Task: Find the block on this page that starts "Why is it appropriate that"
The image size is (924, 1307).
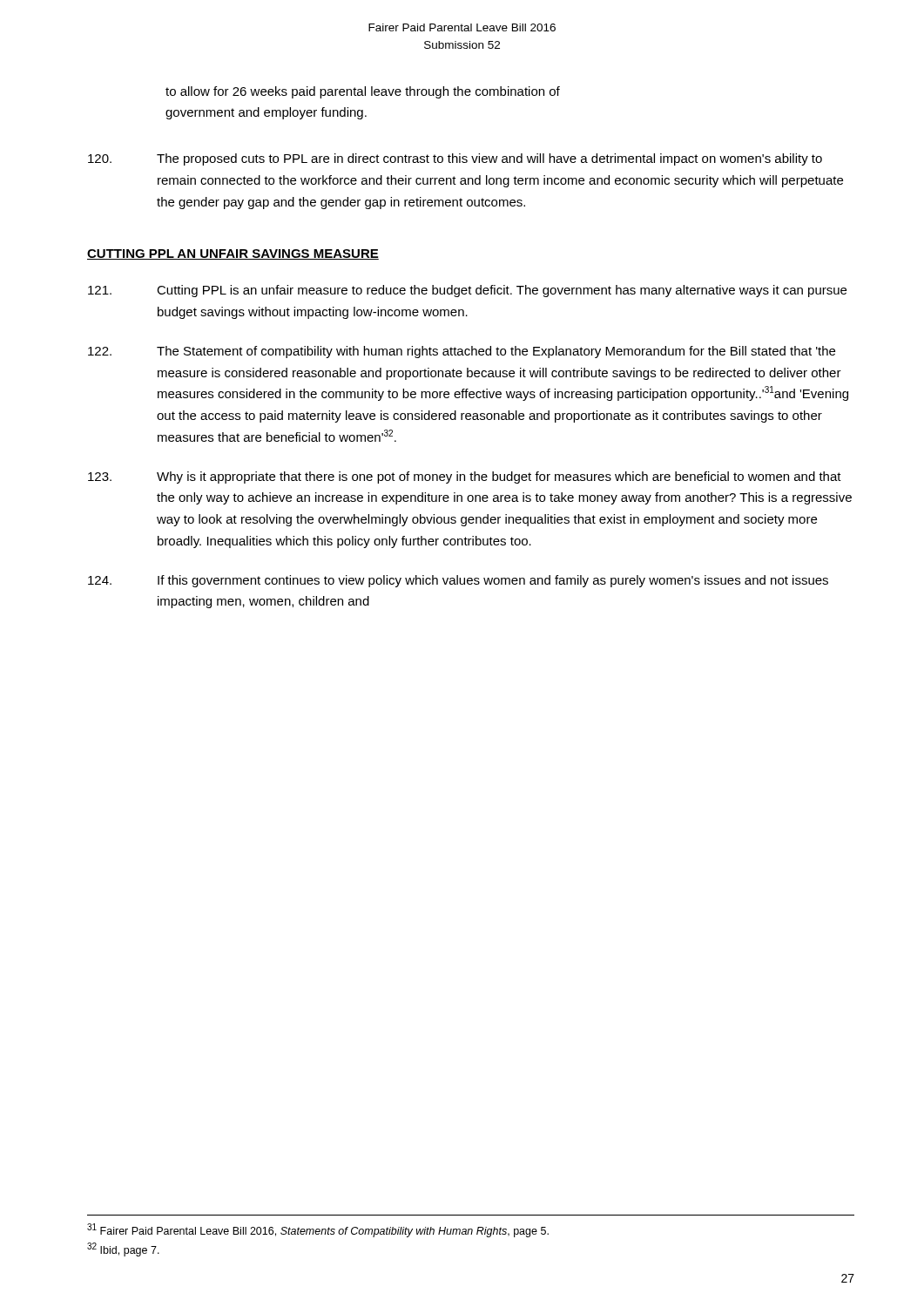Action: tap(471, 509)
